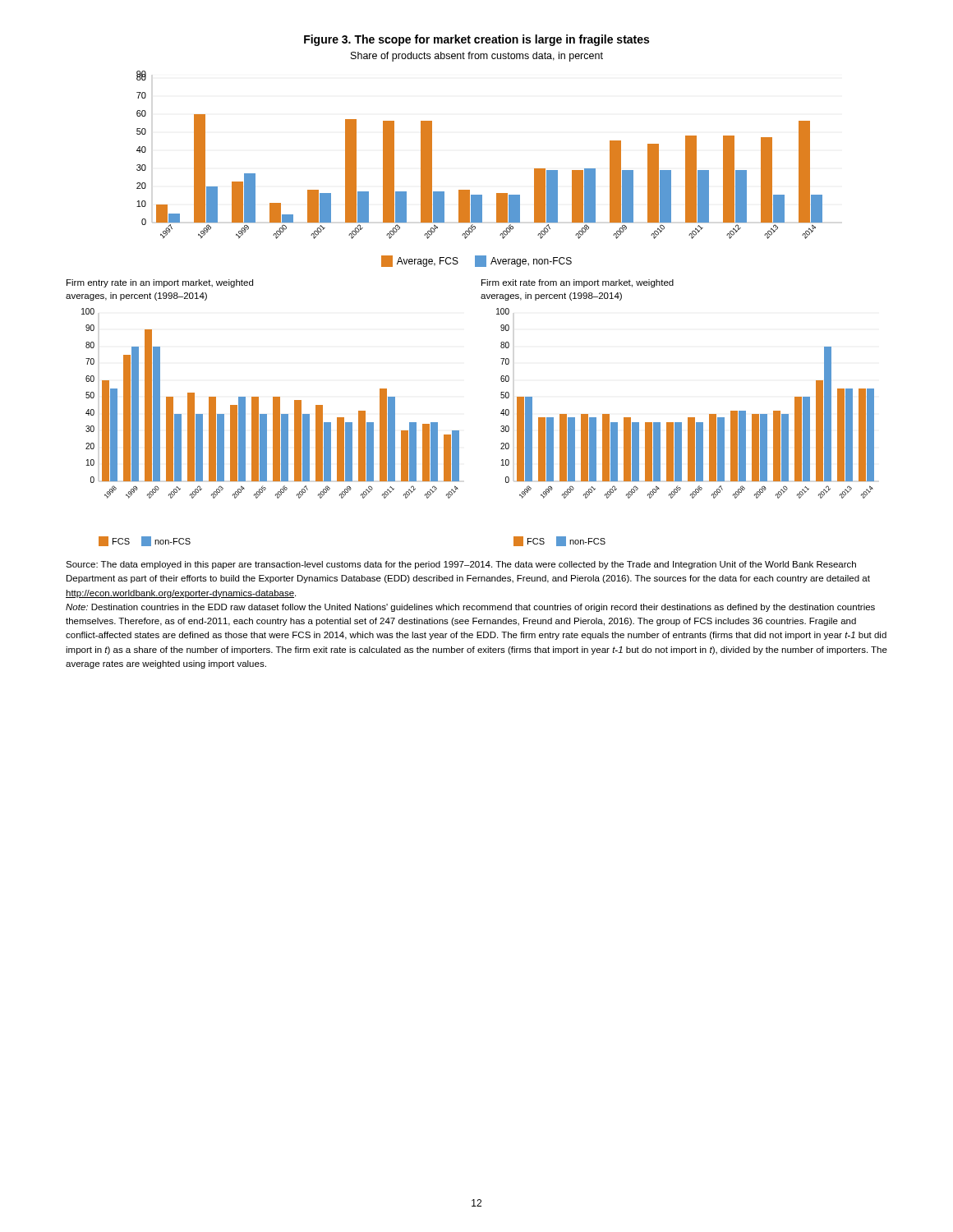Navigate to the region starting "Share of products absent from"

476,56
